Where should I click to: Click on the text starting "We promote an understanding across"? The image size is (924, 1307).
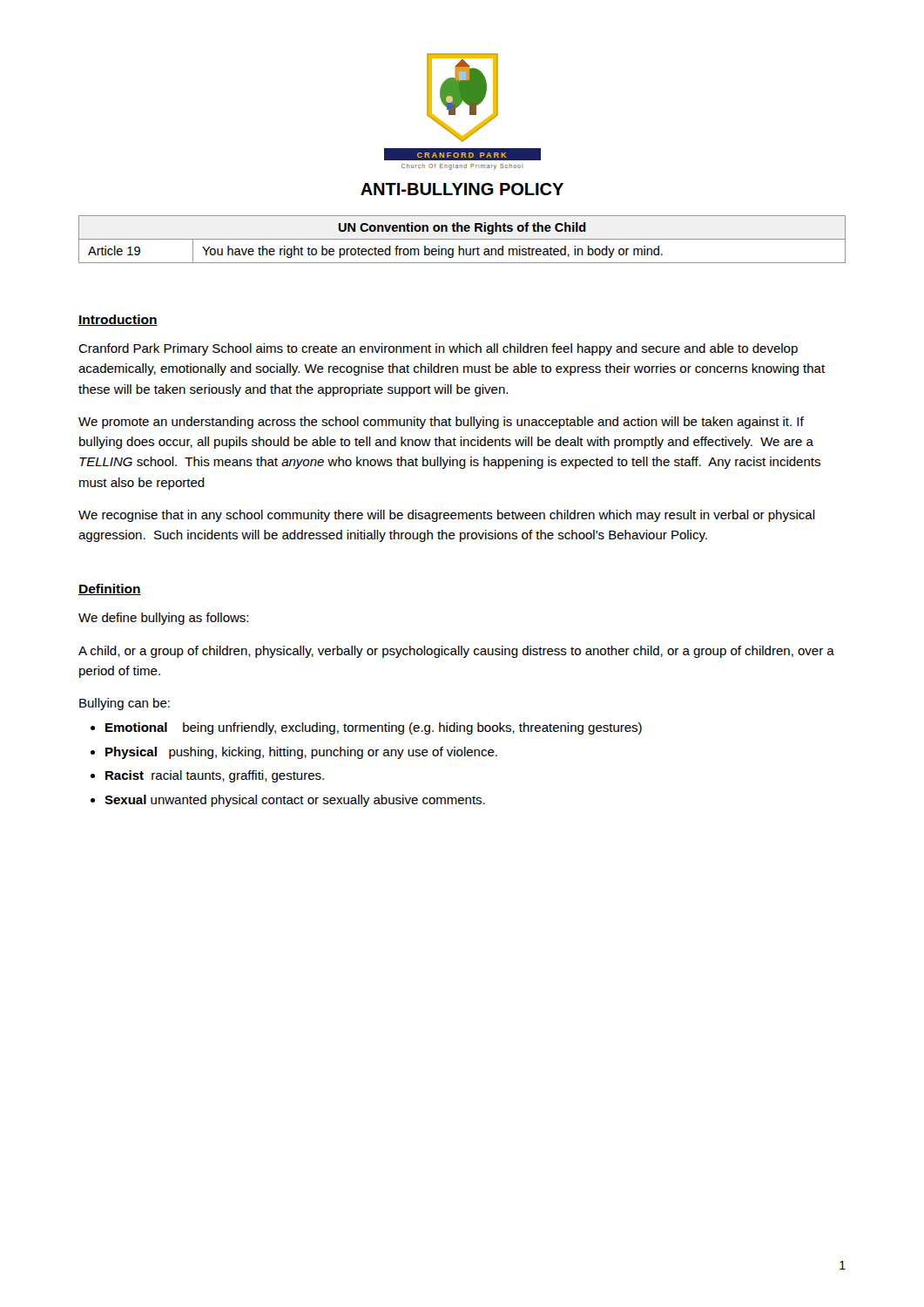(450, 451)
